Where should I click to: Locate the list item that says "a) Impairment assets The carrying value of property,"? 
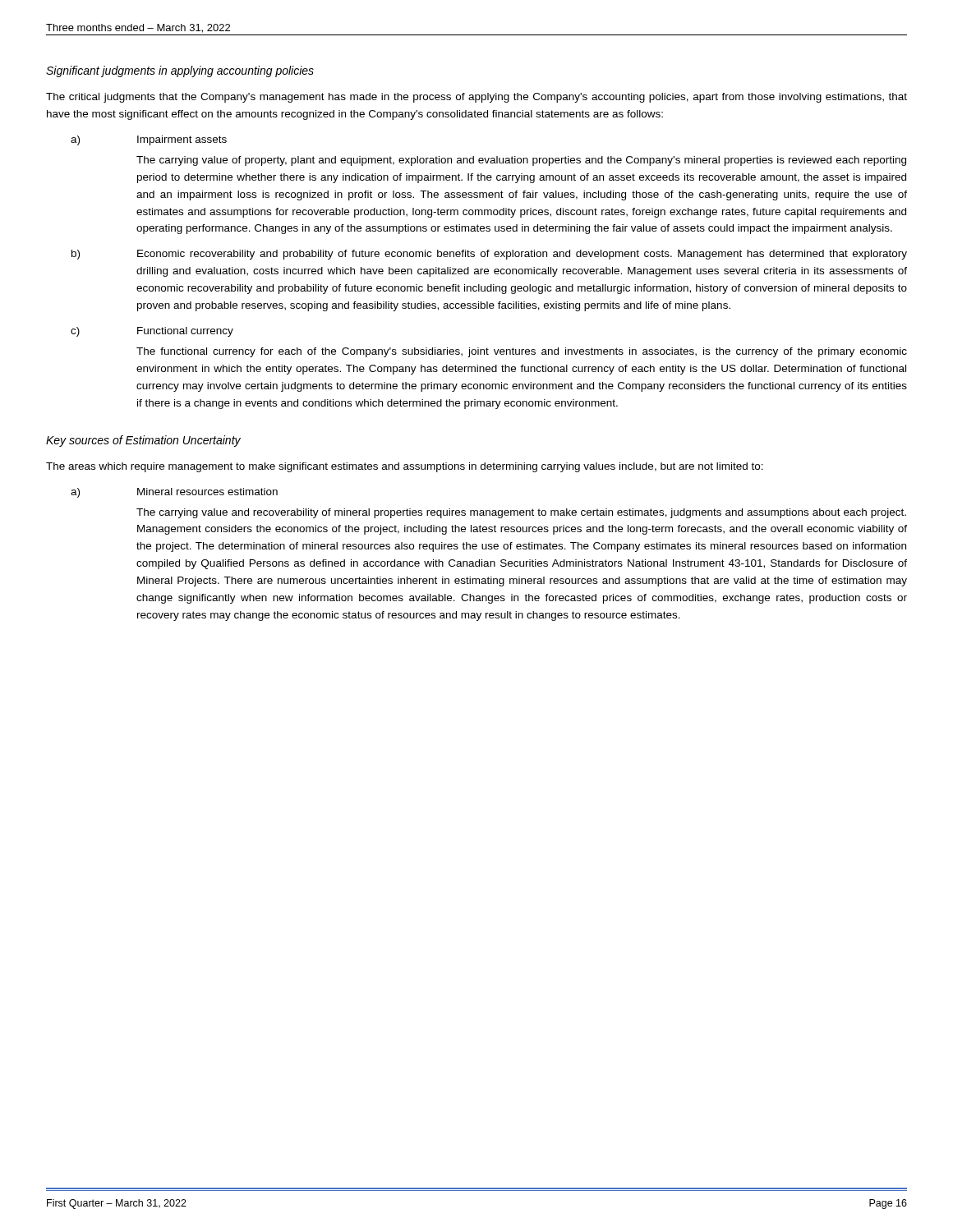(476, 184)
